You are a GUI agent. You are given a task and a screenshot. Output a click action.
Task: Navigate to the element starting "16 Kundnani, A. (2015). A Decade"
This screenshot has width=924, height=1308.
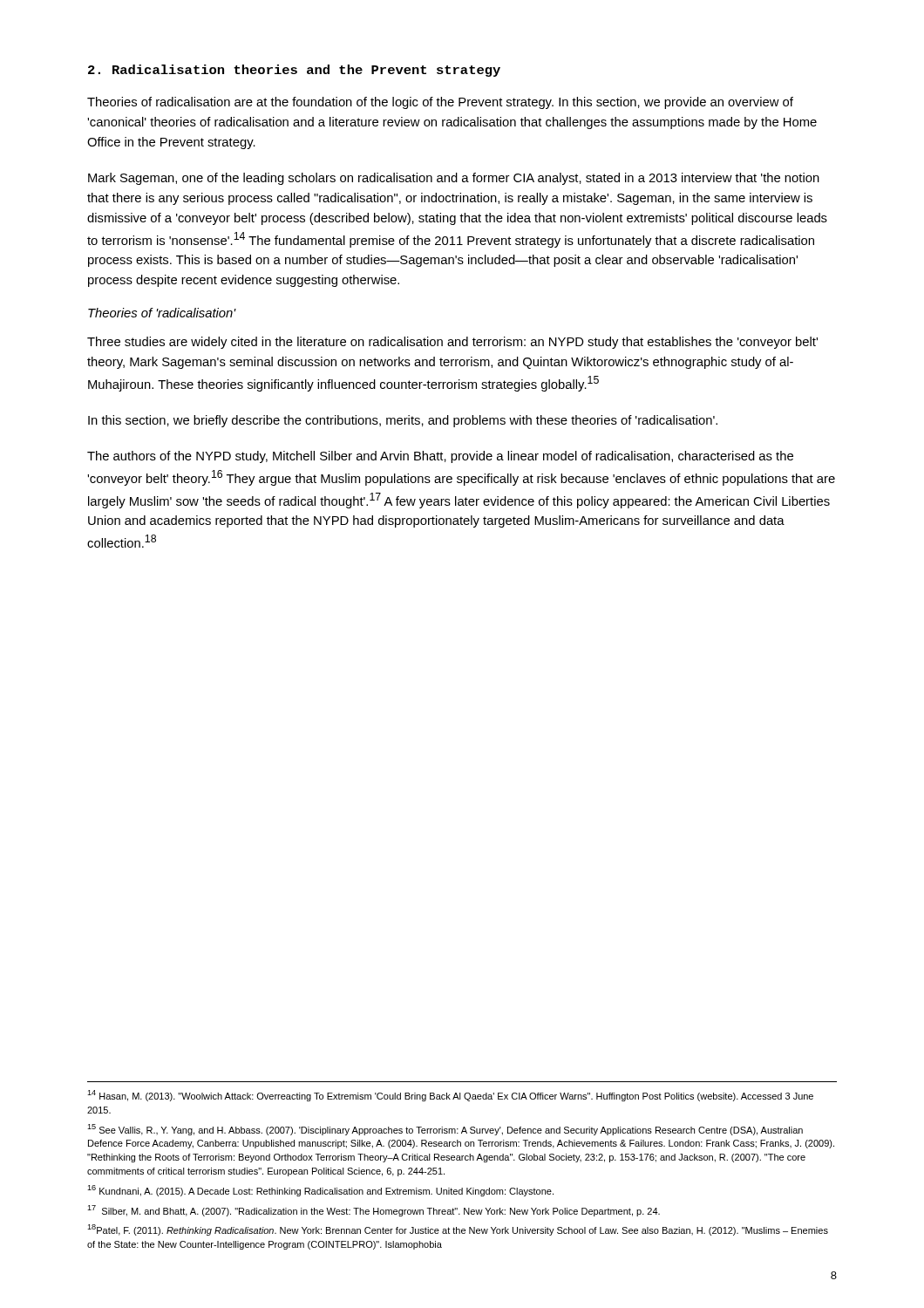click(x=321, y=1190)
